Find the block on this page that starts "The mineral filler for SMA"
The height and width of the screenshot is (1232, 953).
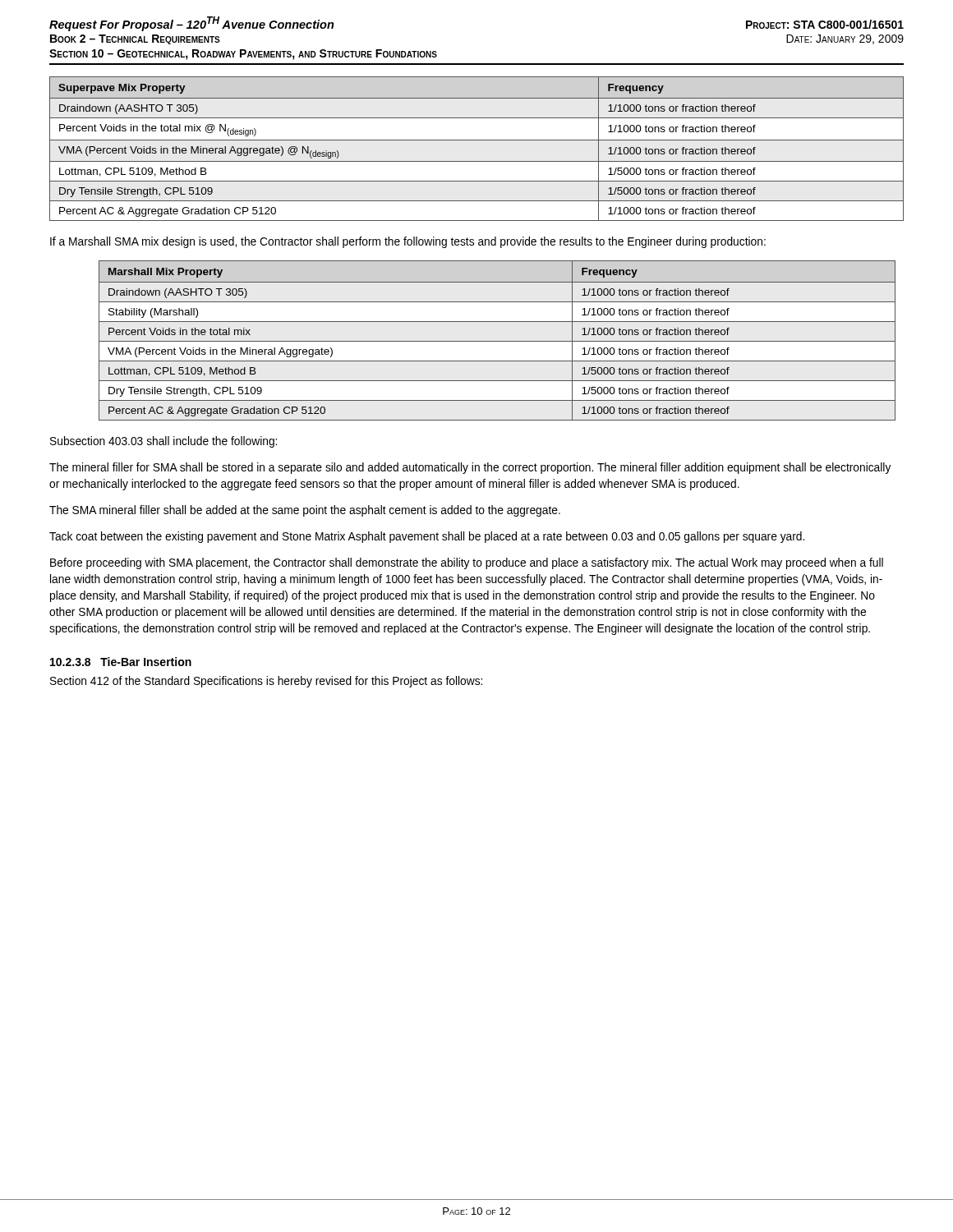pos(470,476)
